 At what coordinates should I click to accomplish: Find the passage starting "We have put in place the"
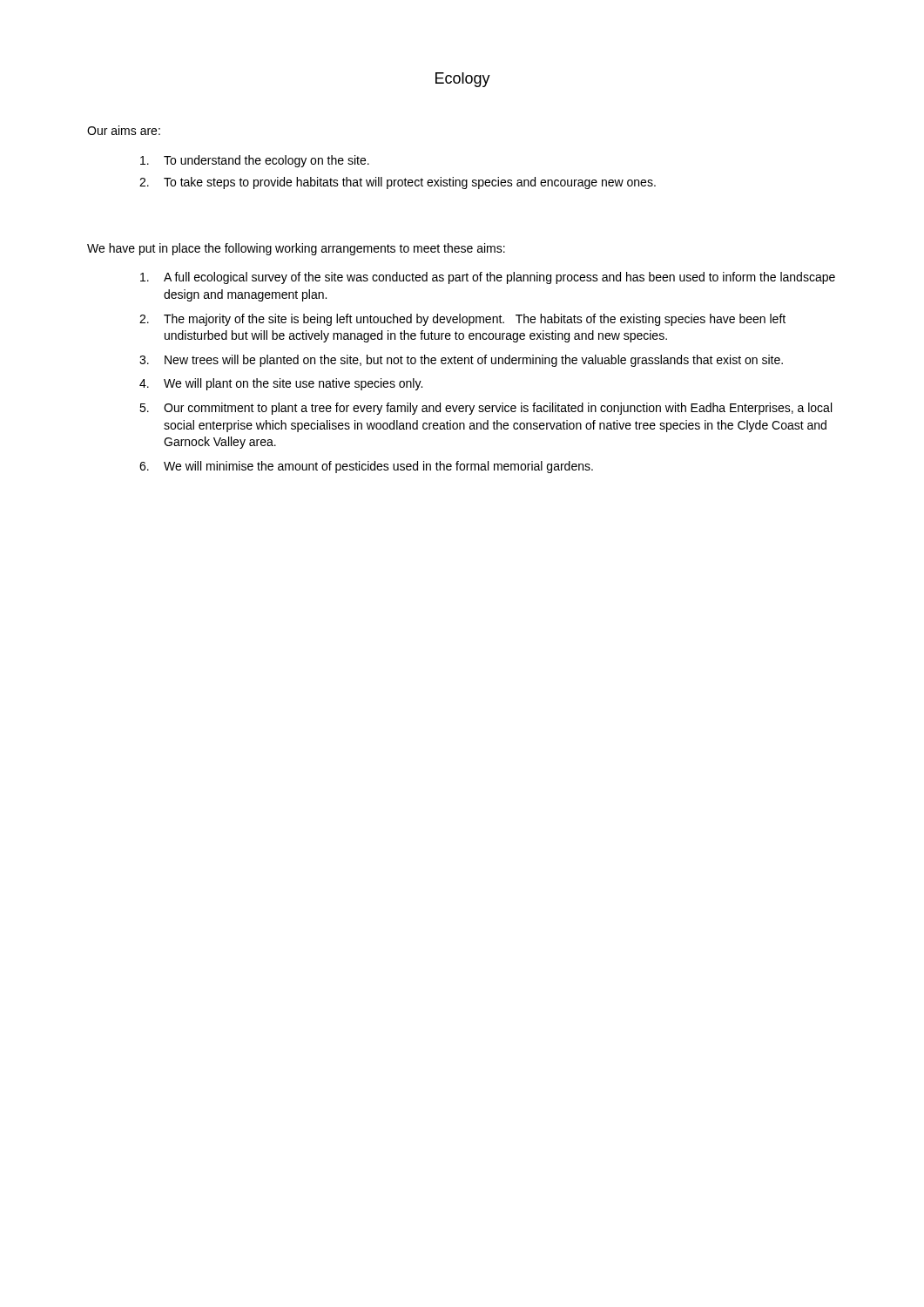pyautogui.click(x=296, y=248)
